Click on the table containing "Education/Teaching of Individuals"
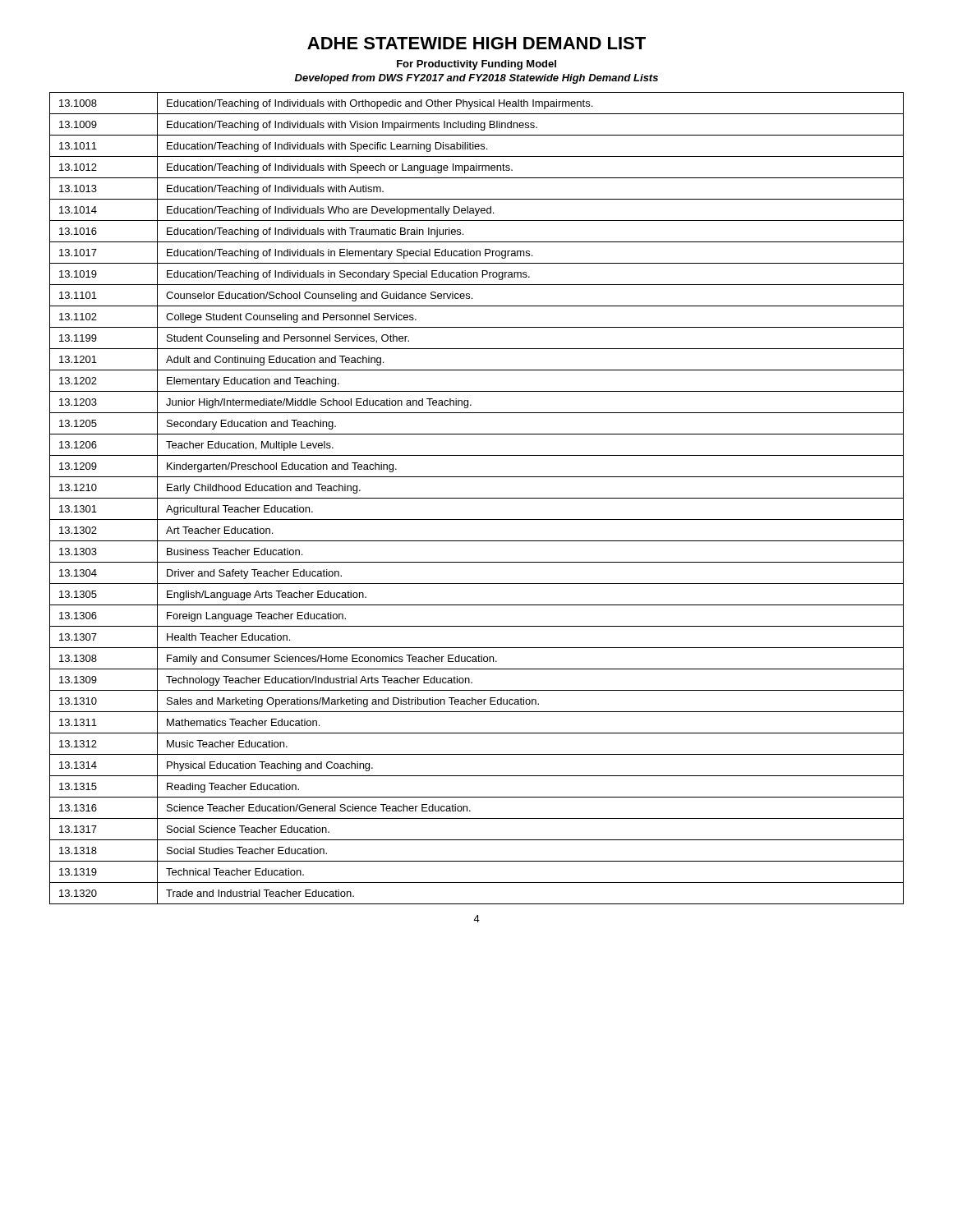Viewport: 953px width, 1232px height. coord(476,498)
